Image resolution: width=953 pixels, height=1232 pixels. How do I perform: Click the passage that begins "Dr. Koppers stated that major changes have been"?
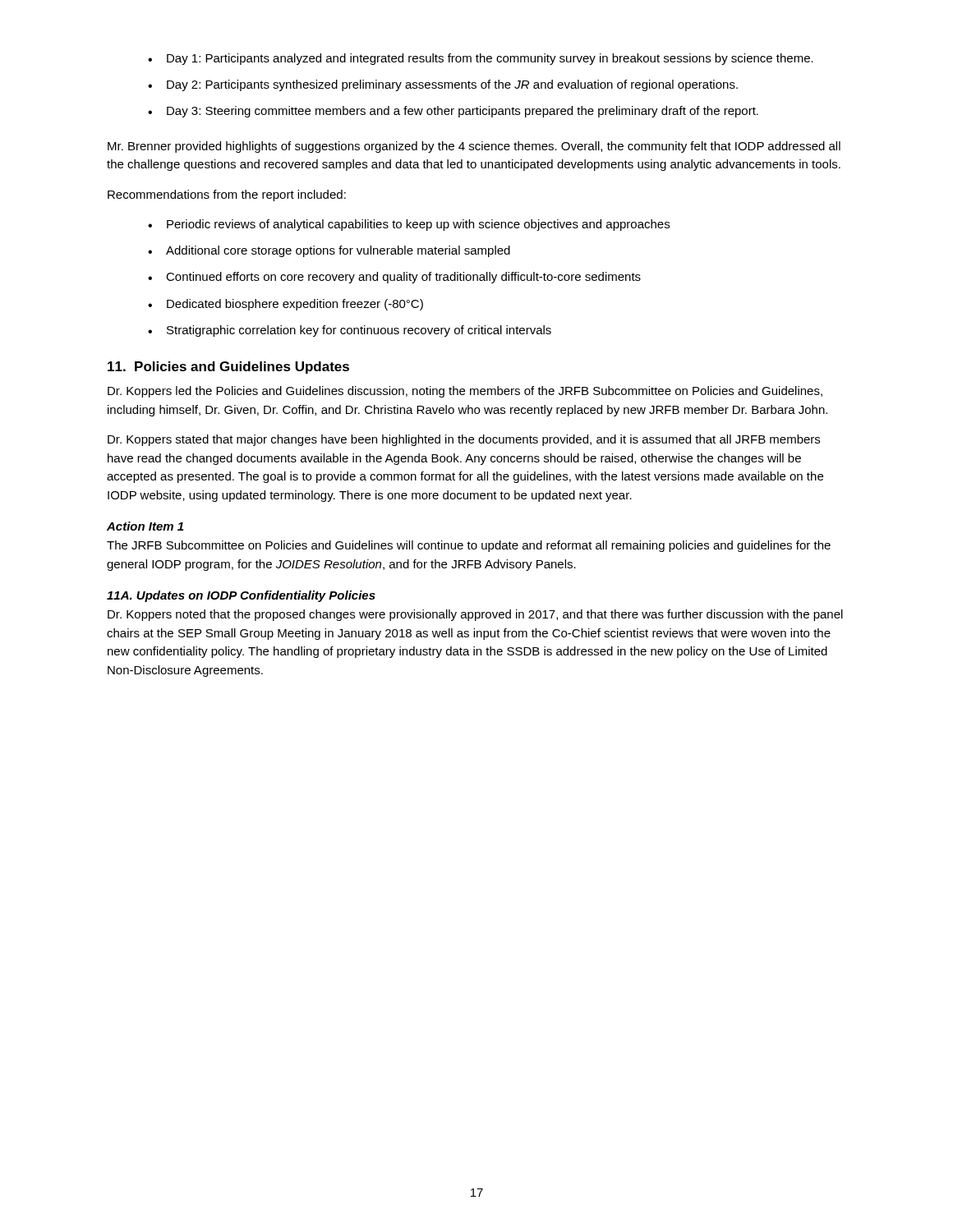click(476, 467)
